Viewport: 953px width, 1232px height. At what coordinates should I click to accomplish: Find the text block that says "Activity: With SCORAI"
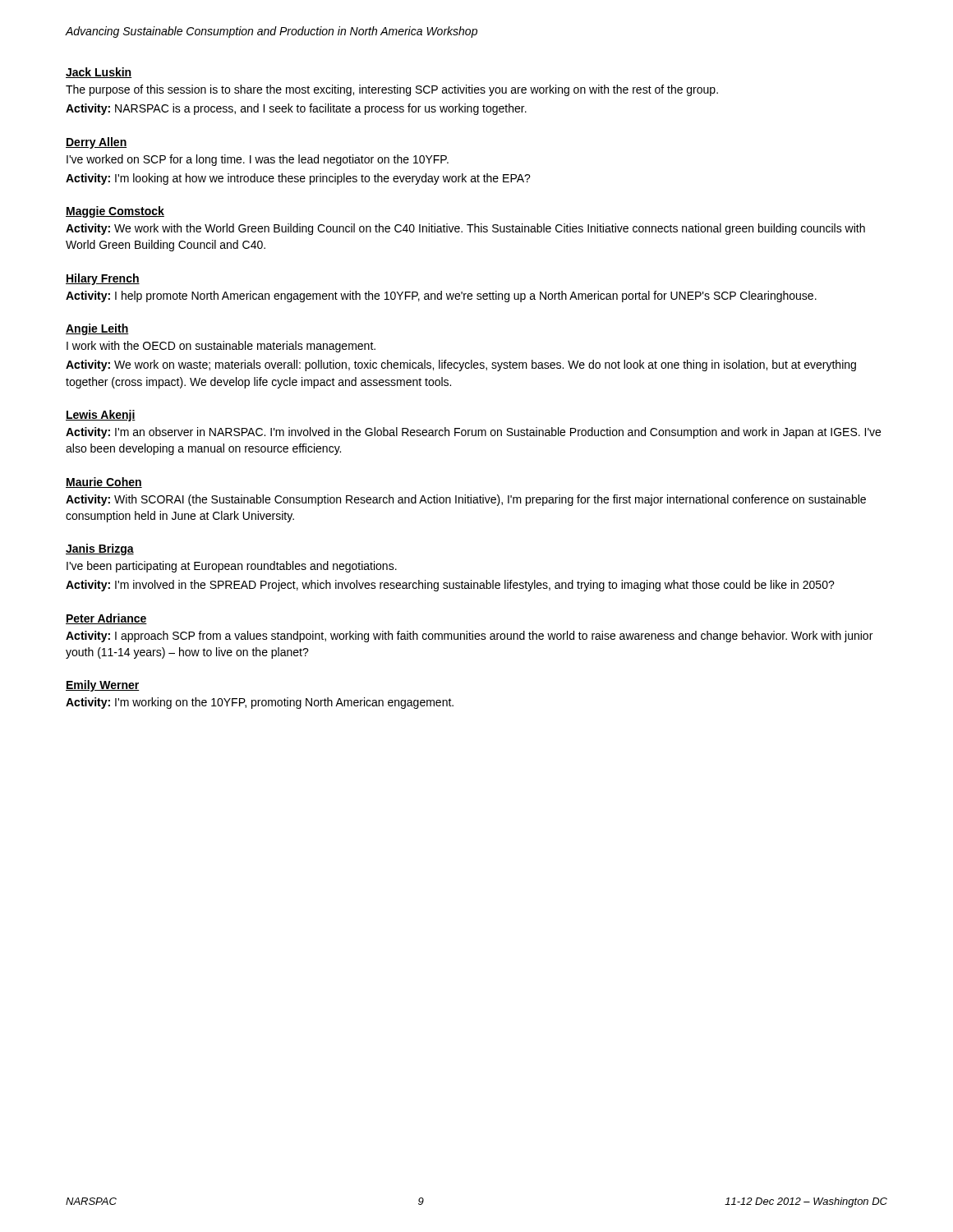pyautogui.click(x=476, y=507)
